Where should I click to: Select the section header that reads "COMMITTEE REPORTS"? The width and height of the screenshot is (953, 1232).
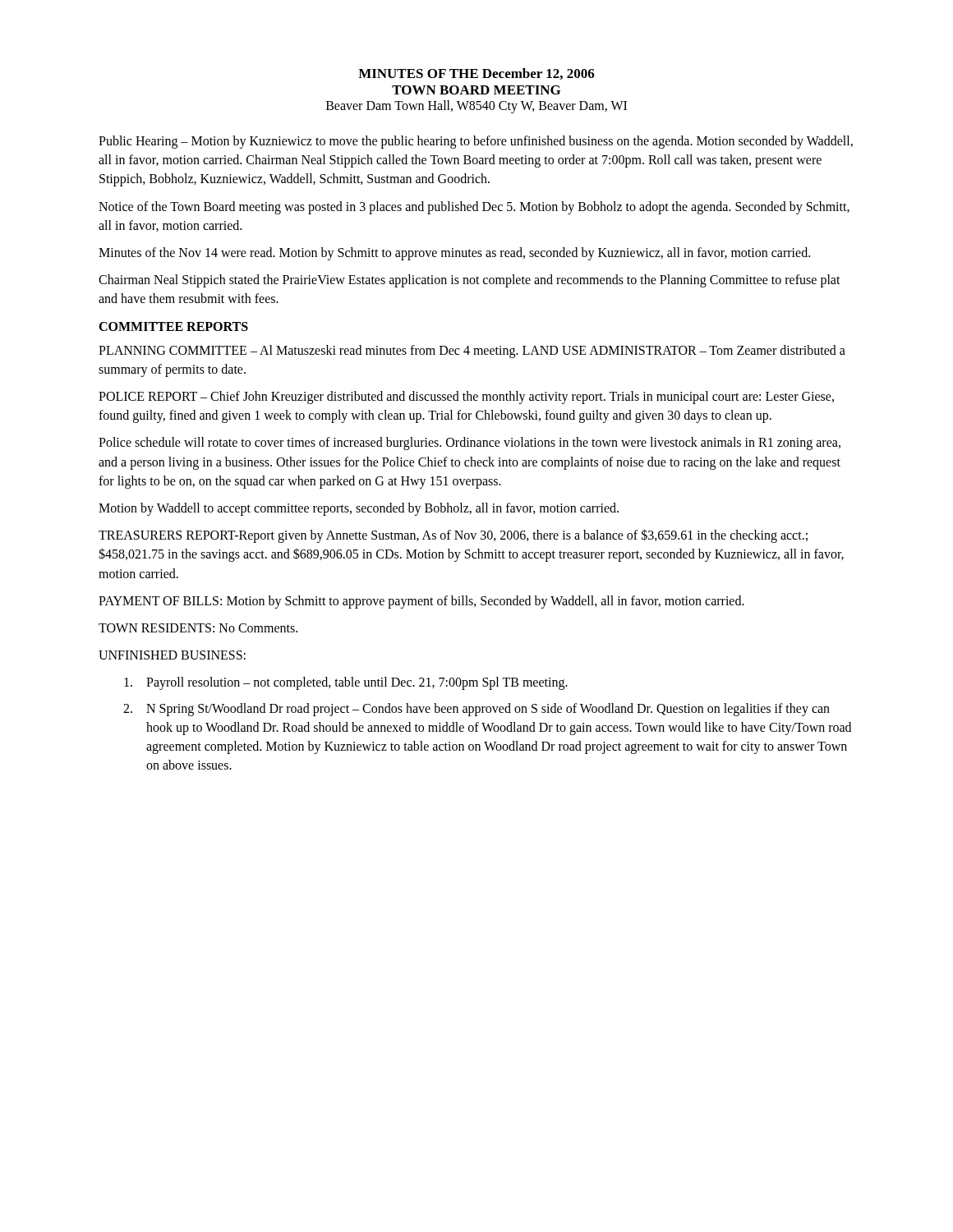[173, 326]
